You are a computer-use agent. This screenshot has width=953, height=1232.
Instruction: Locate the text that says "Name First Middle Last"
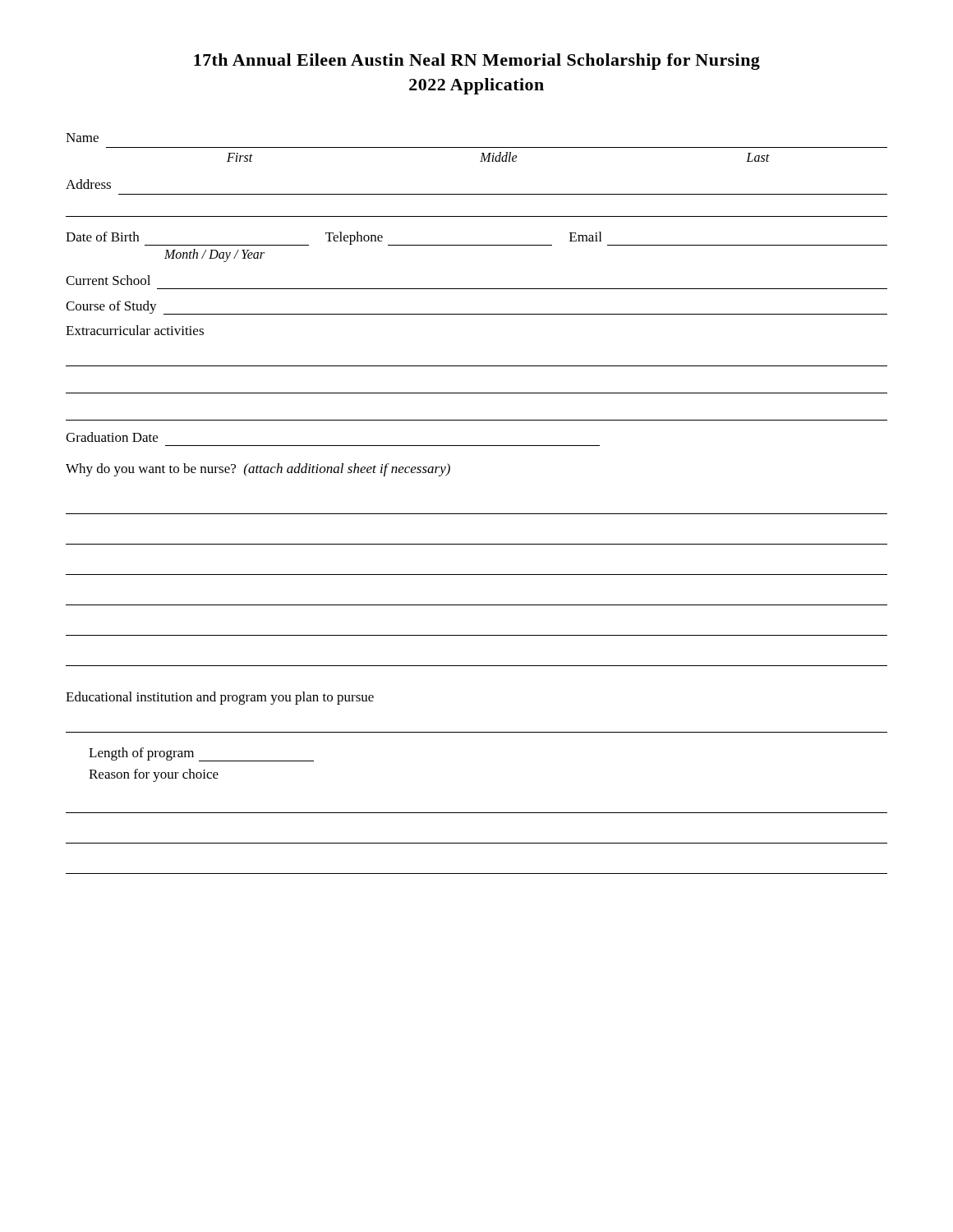pos(476,147)
